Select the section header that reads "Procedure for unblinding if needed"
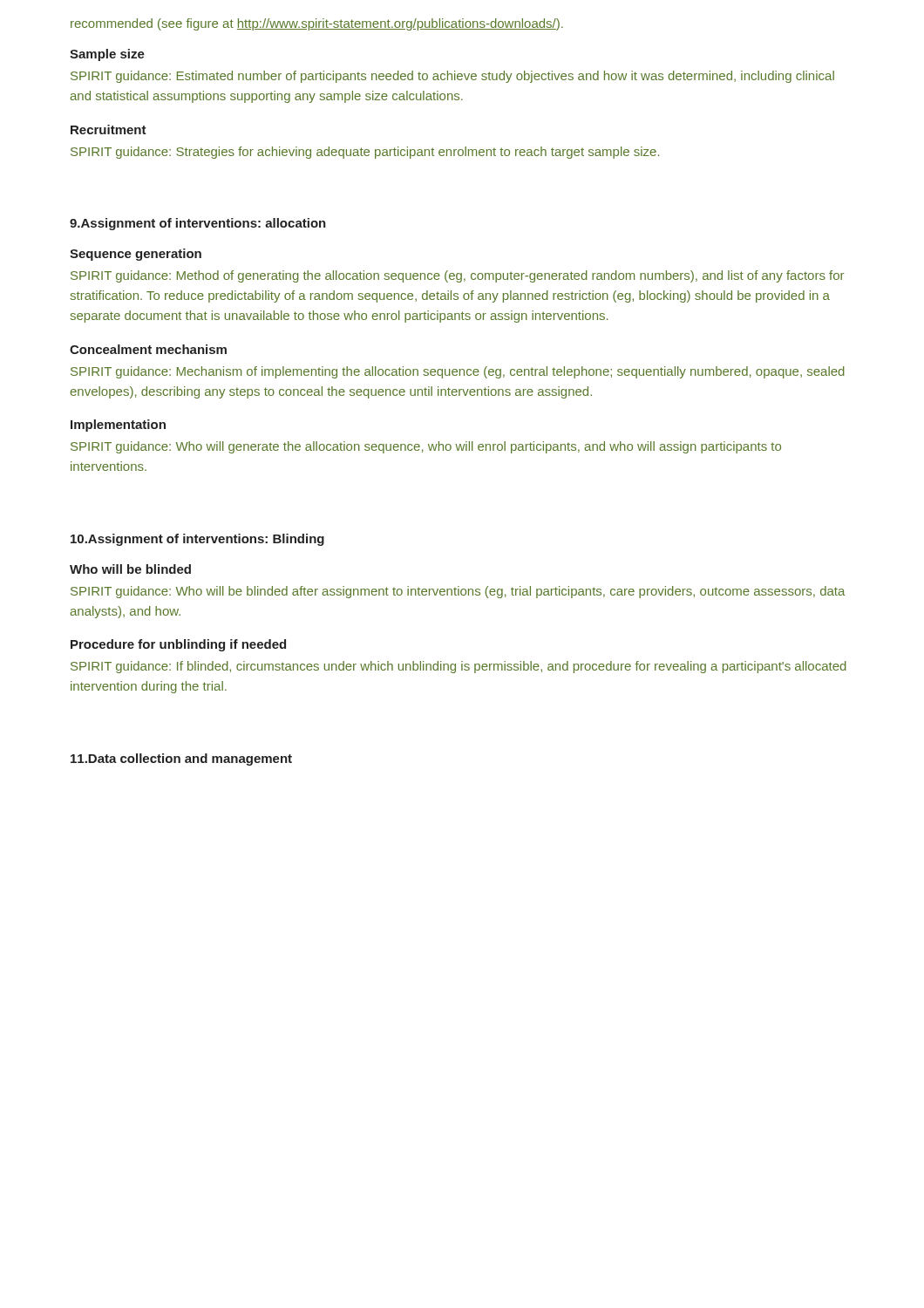This screenshot has width=924, height=1308. [x=178, y=644]
